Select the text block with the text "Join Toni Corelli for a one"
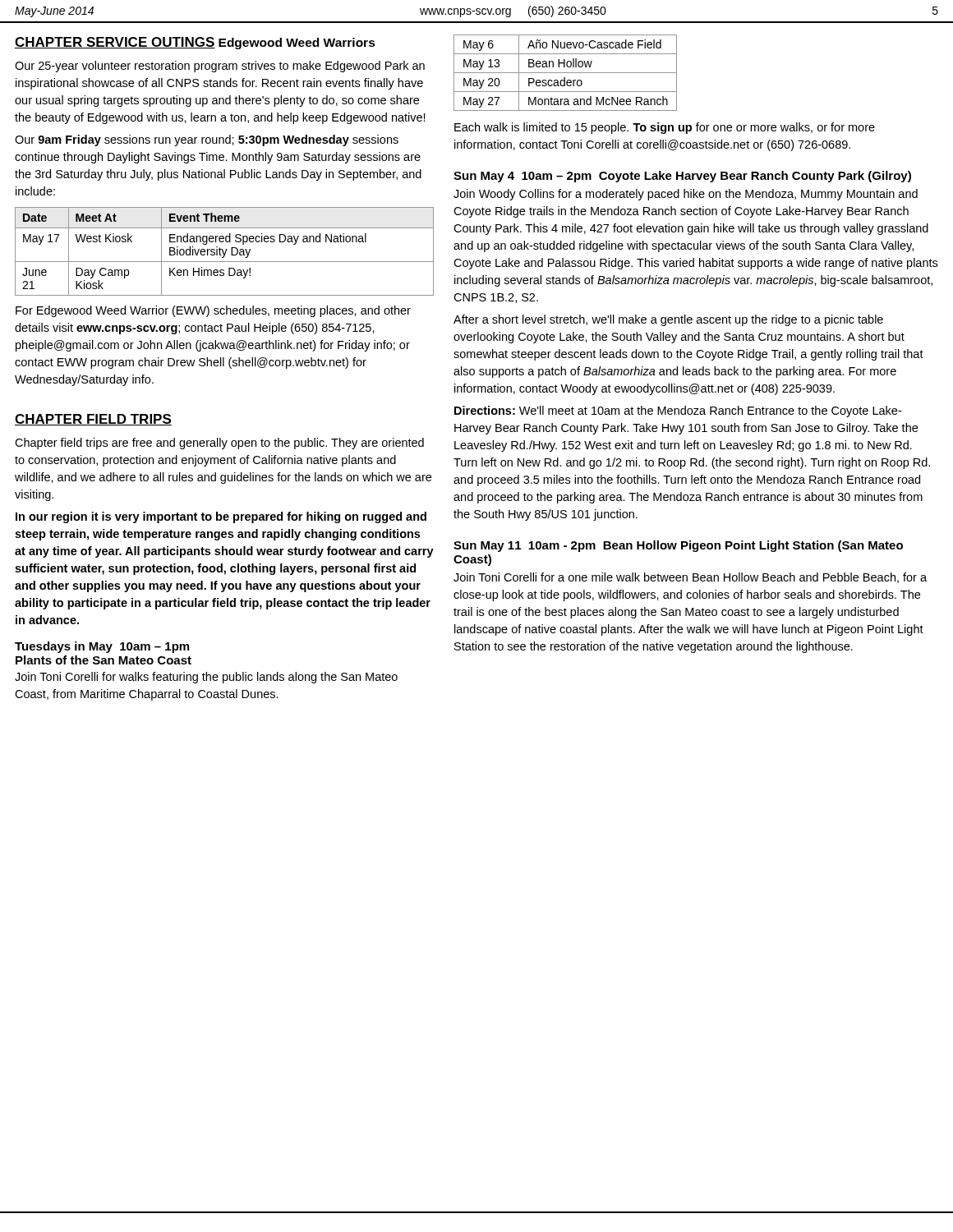The height and width of the screenshot is (1232, 953). tap(696, 613)
